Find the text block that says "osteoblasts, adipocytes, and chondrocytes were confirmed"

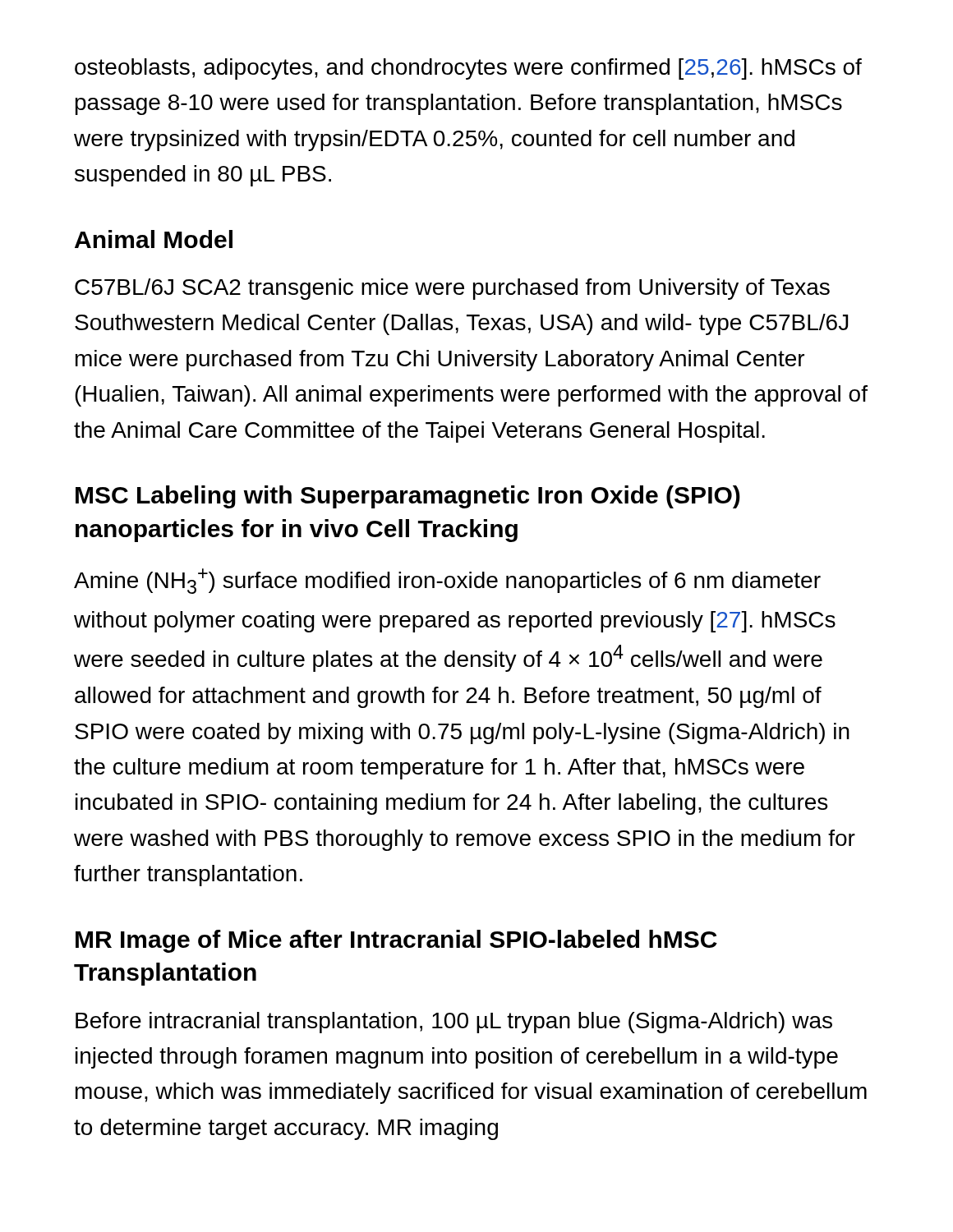pos(468,120)
